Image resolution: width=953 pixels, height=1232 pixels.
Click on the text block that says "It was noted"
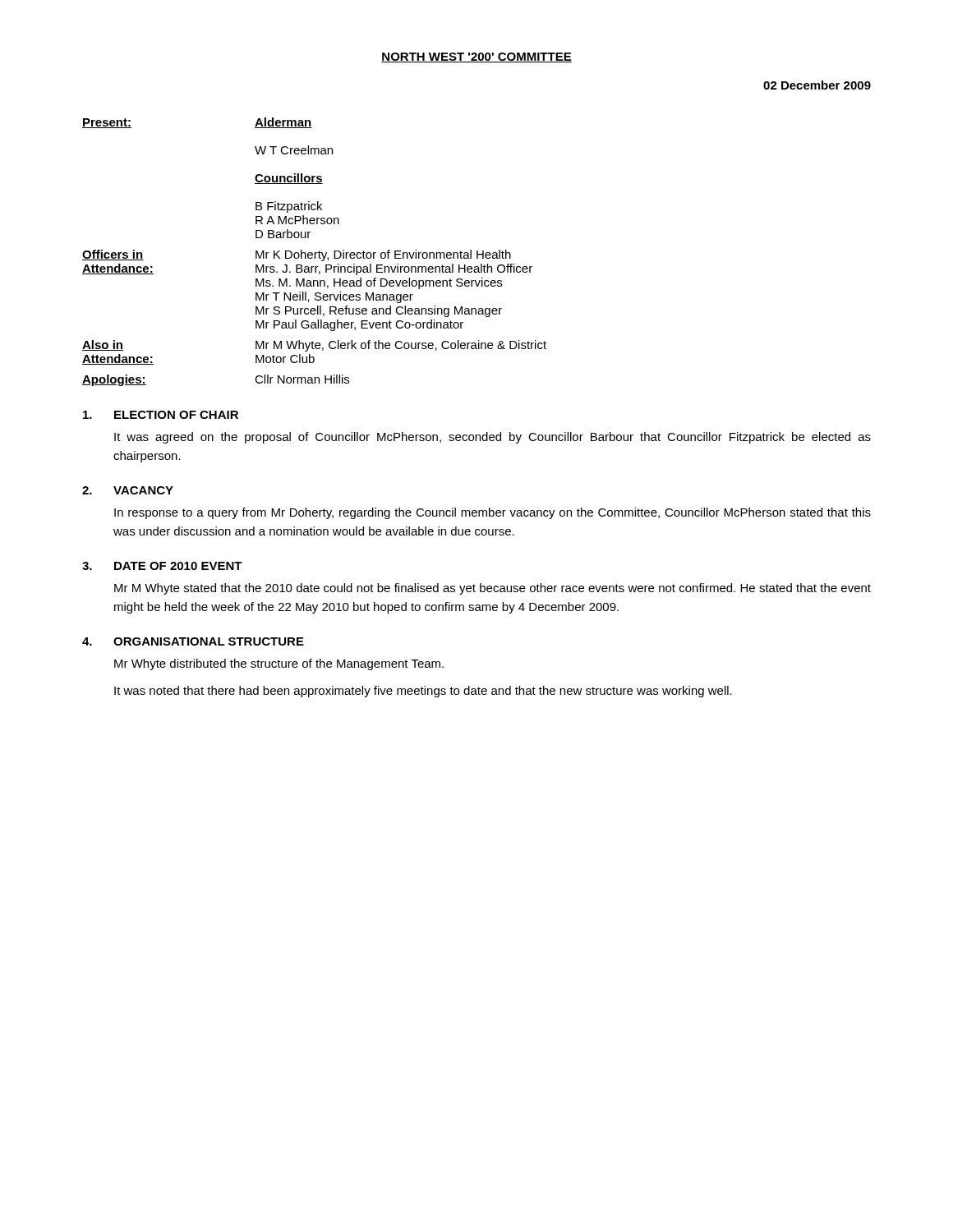pos(492,691)
